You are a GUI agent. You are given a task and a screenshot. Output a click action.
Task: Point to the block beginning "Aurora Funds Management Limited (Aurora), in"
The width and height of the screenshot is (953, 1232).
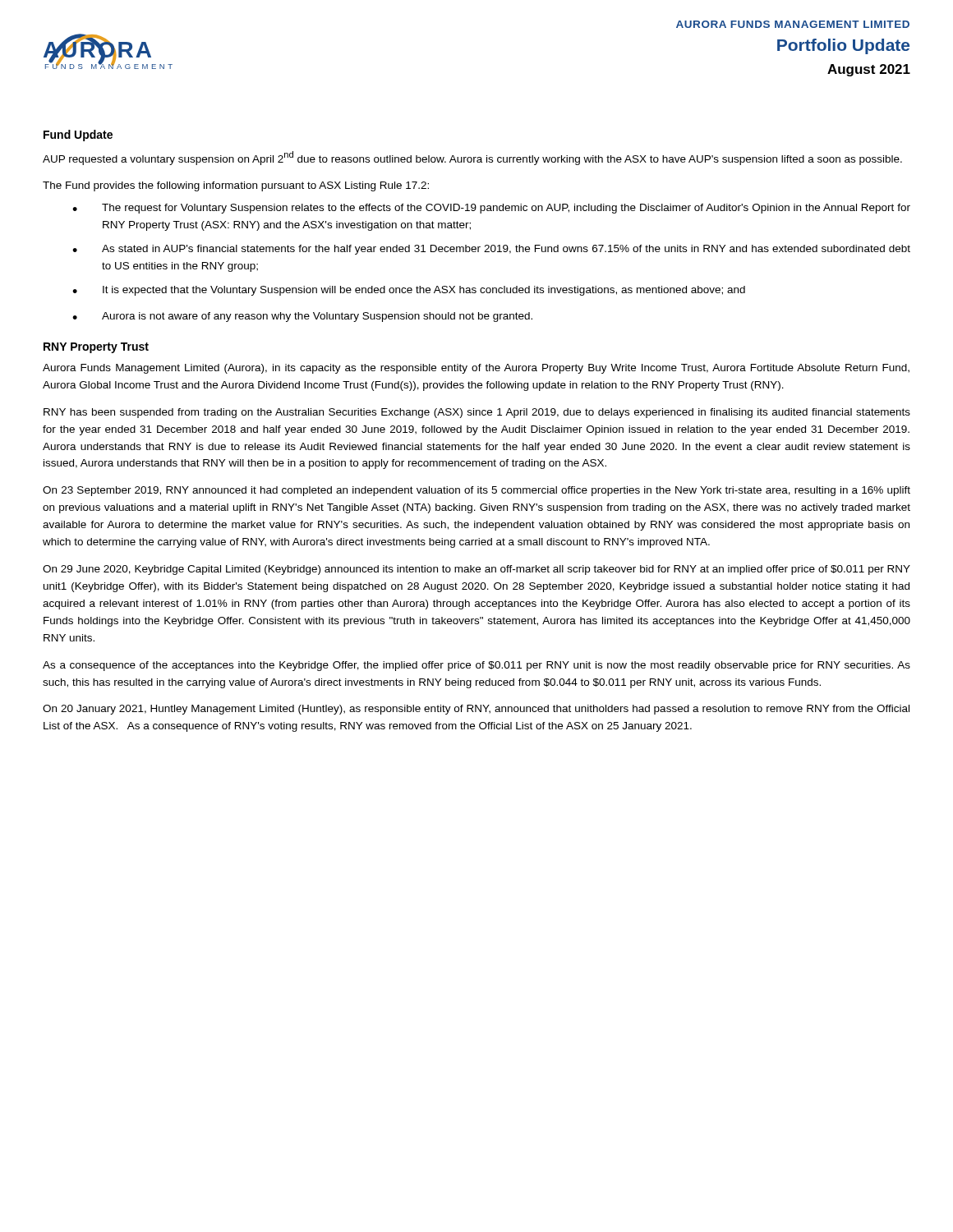click(476, 376)
